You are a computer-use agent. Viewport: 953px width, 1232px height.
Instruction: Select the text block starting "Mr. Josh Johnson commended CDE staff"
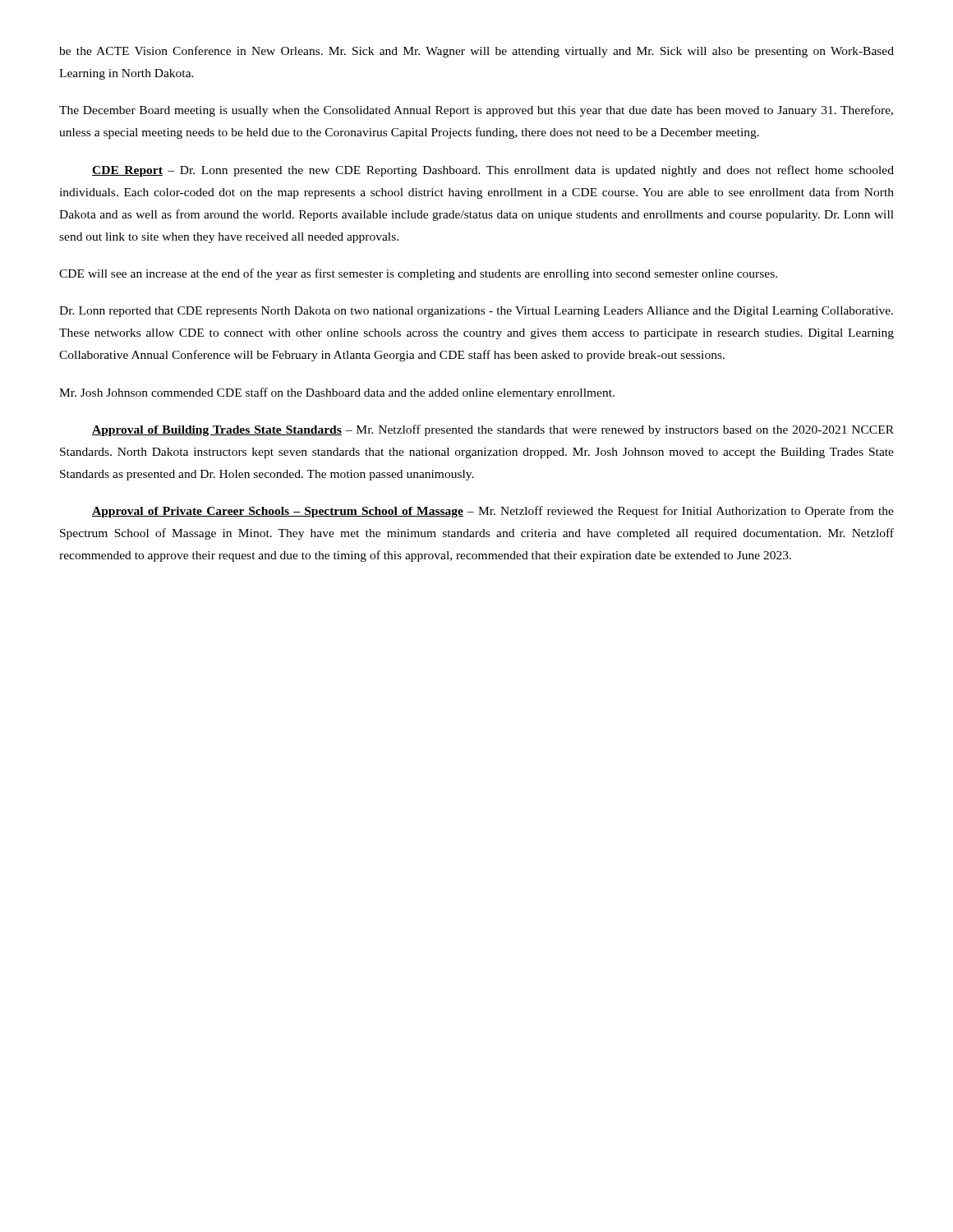click(337, 392)
